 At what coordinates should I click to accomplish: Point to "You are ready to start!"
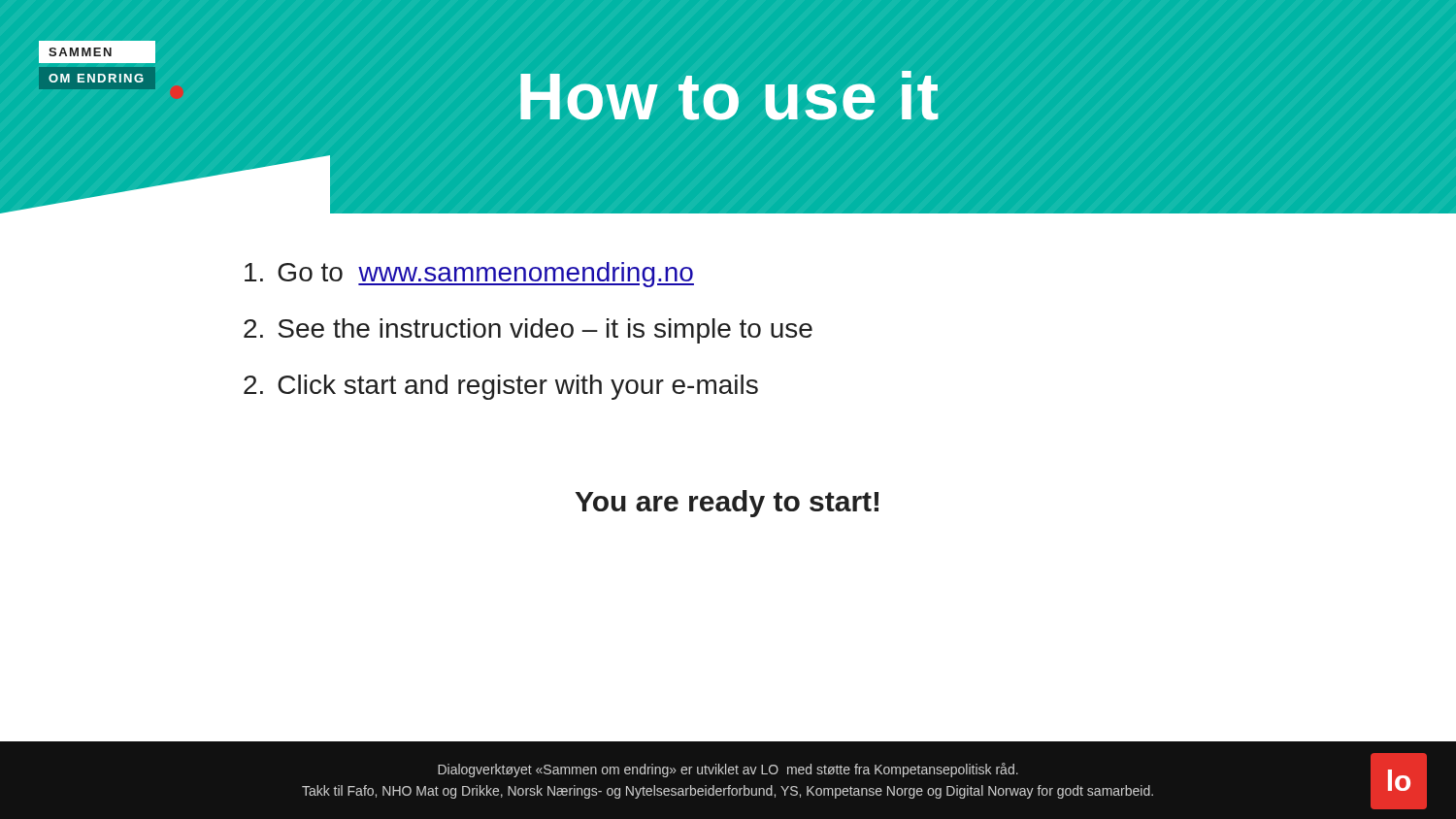pos(728,501)
